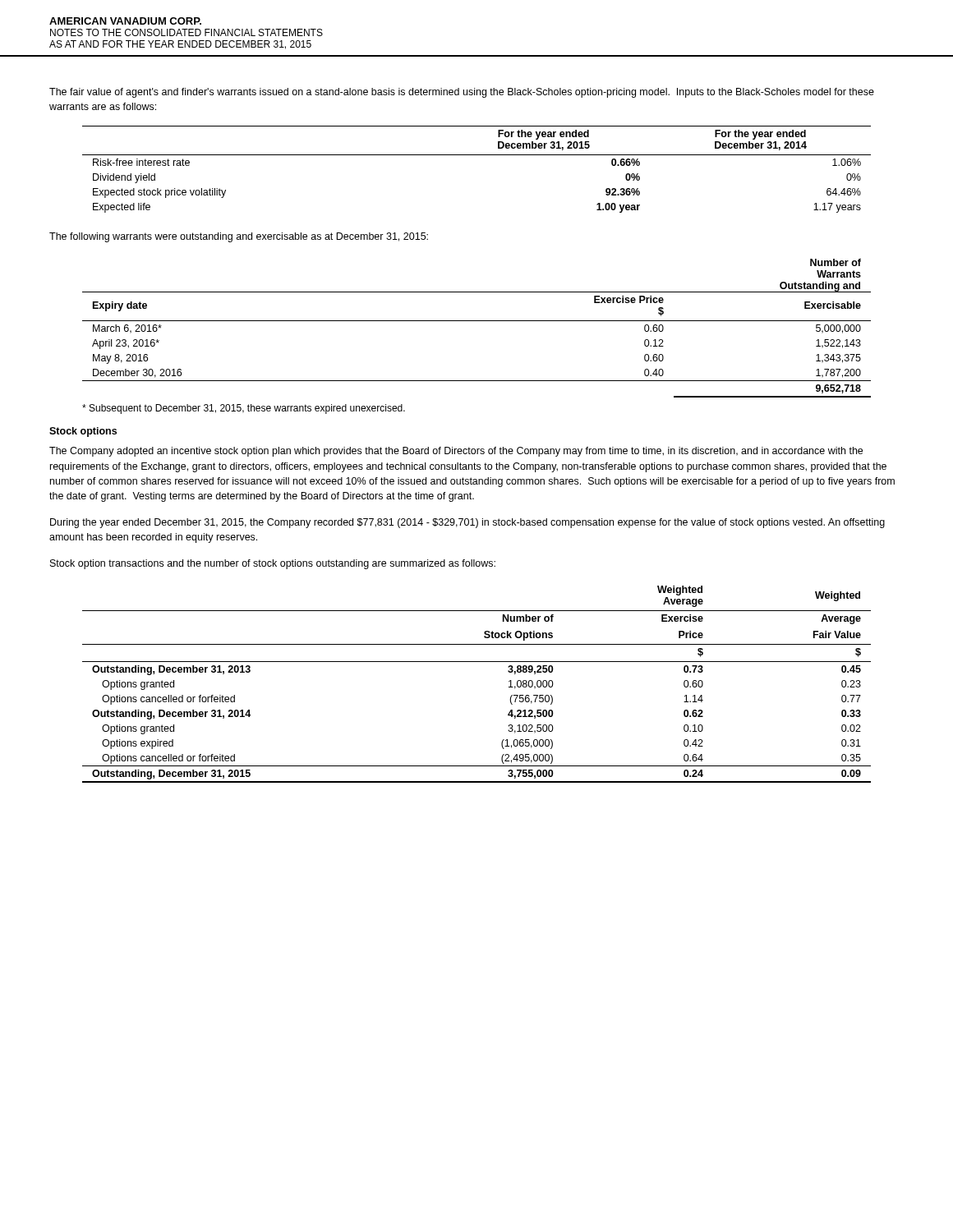Point to the block beginning "The fair value of agent's and finder's warrants"

pos(462,99)
